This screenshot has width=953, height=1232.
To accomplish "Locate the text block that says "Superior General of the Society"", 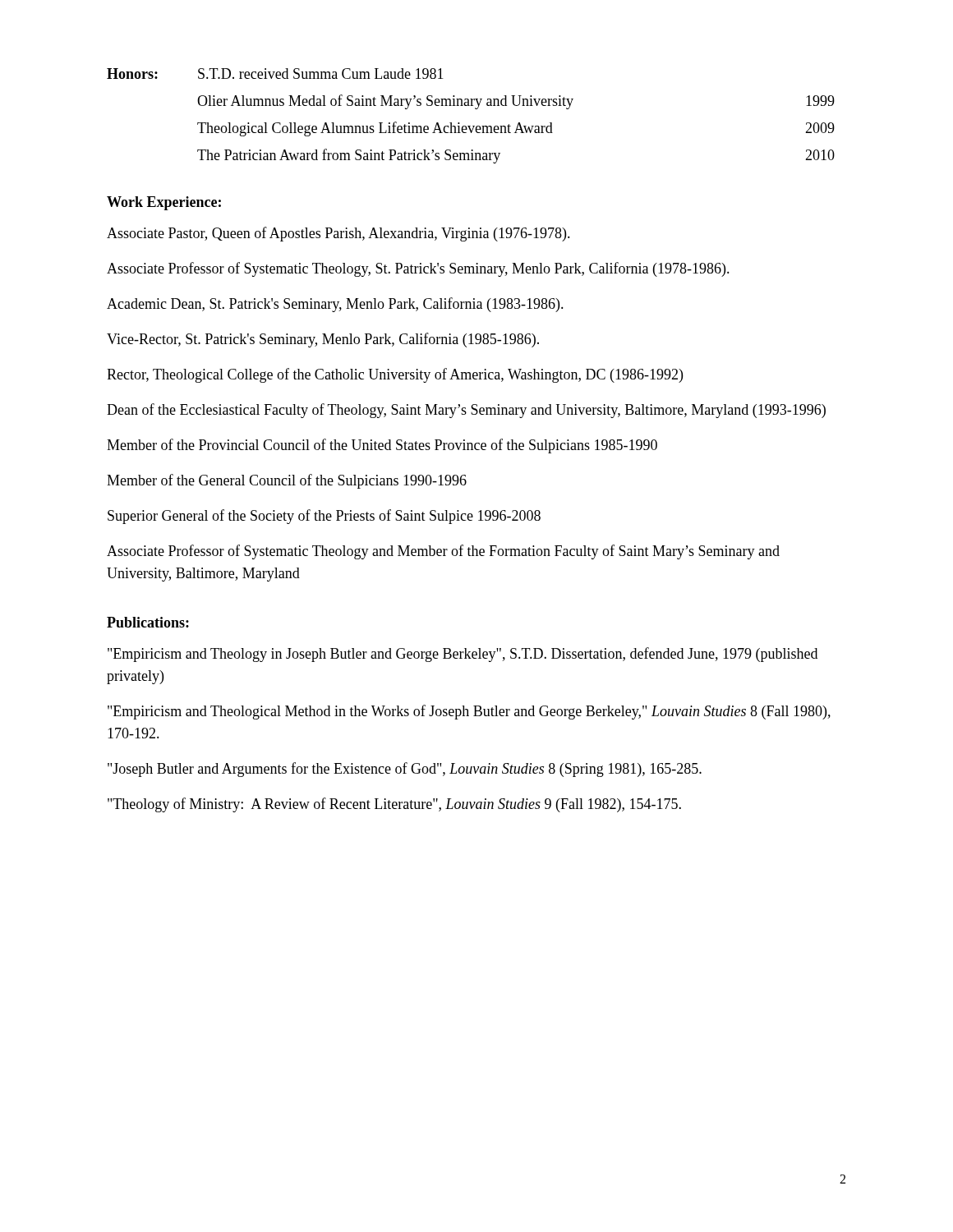I will pos(324,516).
